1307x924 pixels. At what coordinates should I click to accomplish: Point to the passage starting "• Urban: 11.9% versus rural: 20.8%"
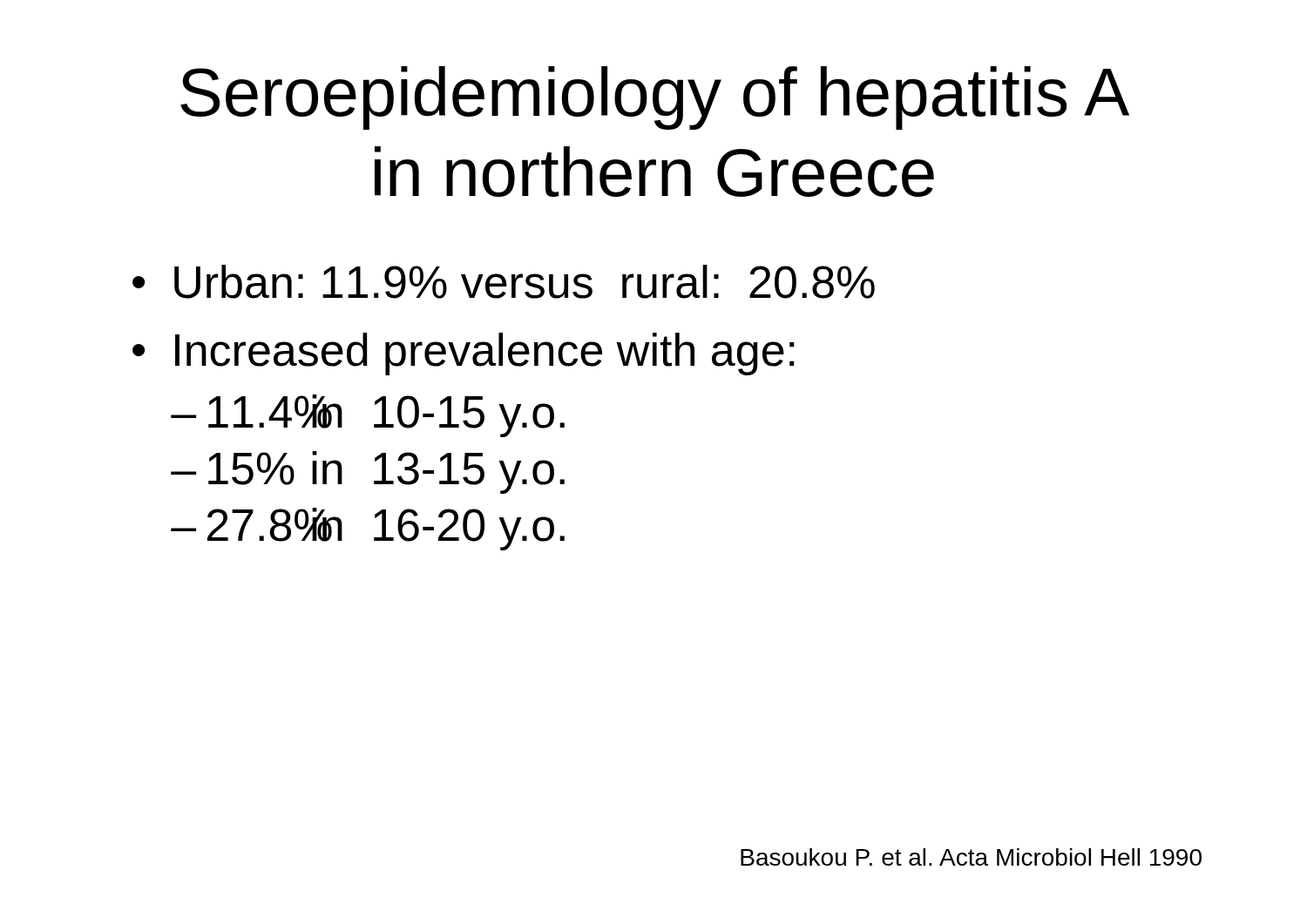[503, 283]
